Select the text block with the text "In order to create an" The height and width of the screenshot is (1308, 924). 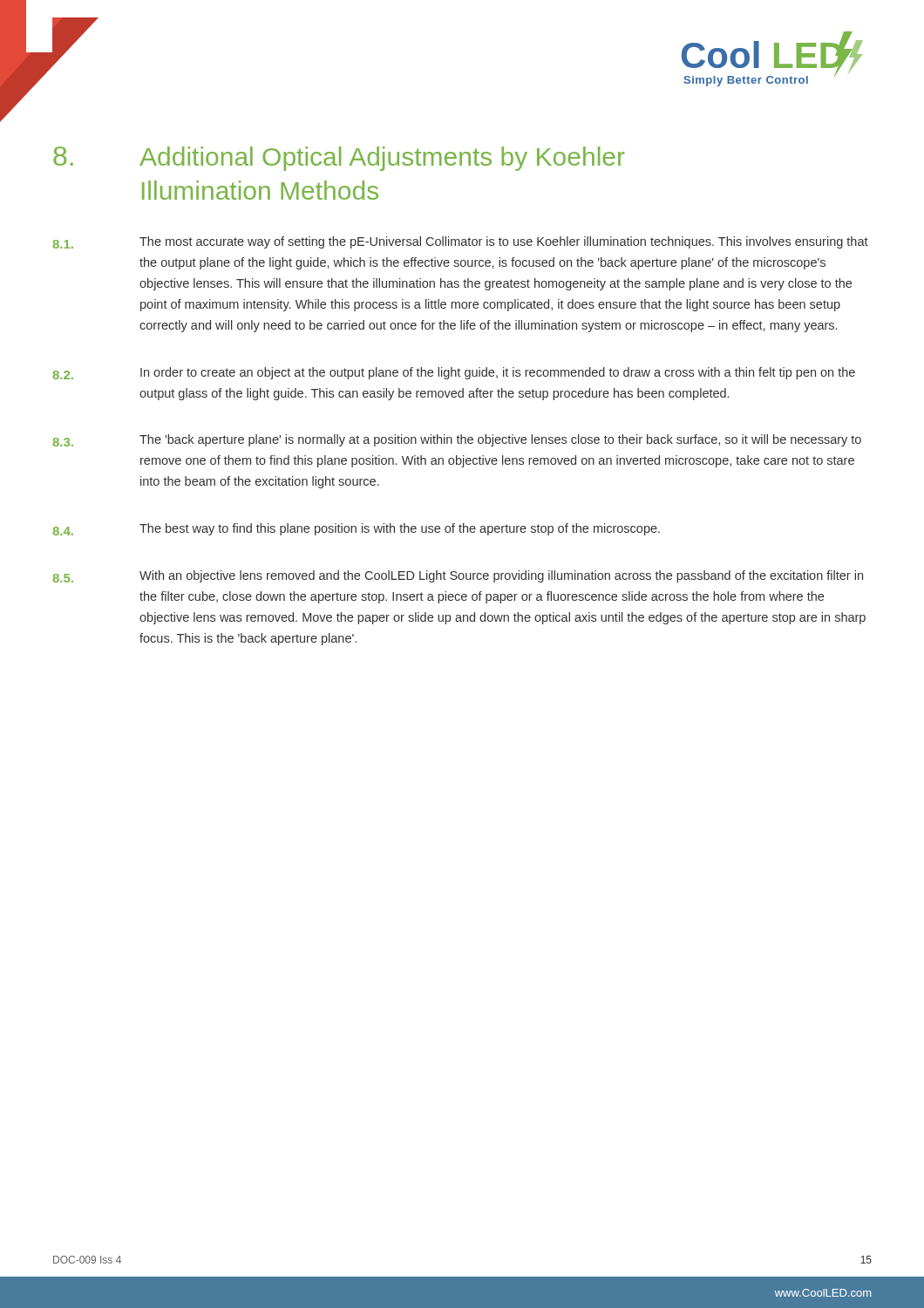point(497,382)
